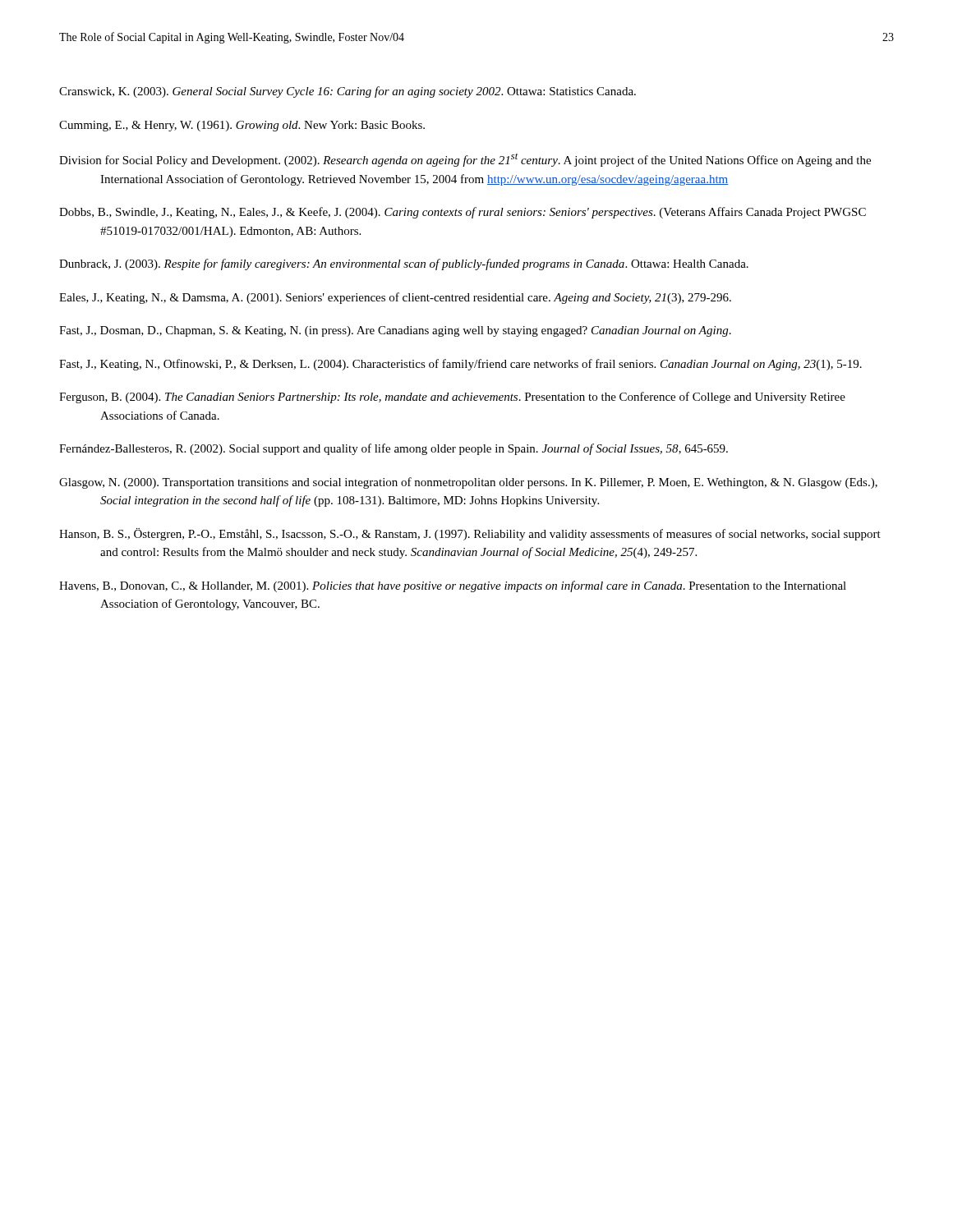
Task: Point to the block beginning "Eales, J., Keating, N., & Damsma, A. (2001)."
Action: [395, 297]
